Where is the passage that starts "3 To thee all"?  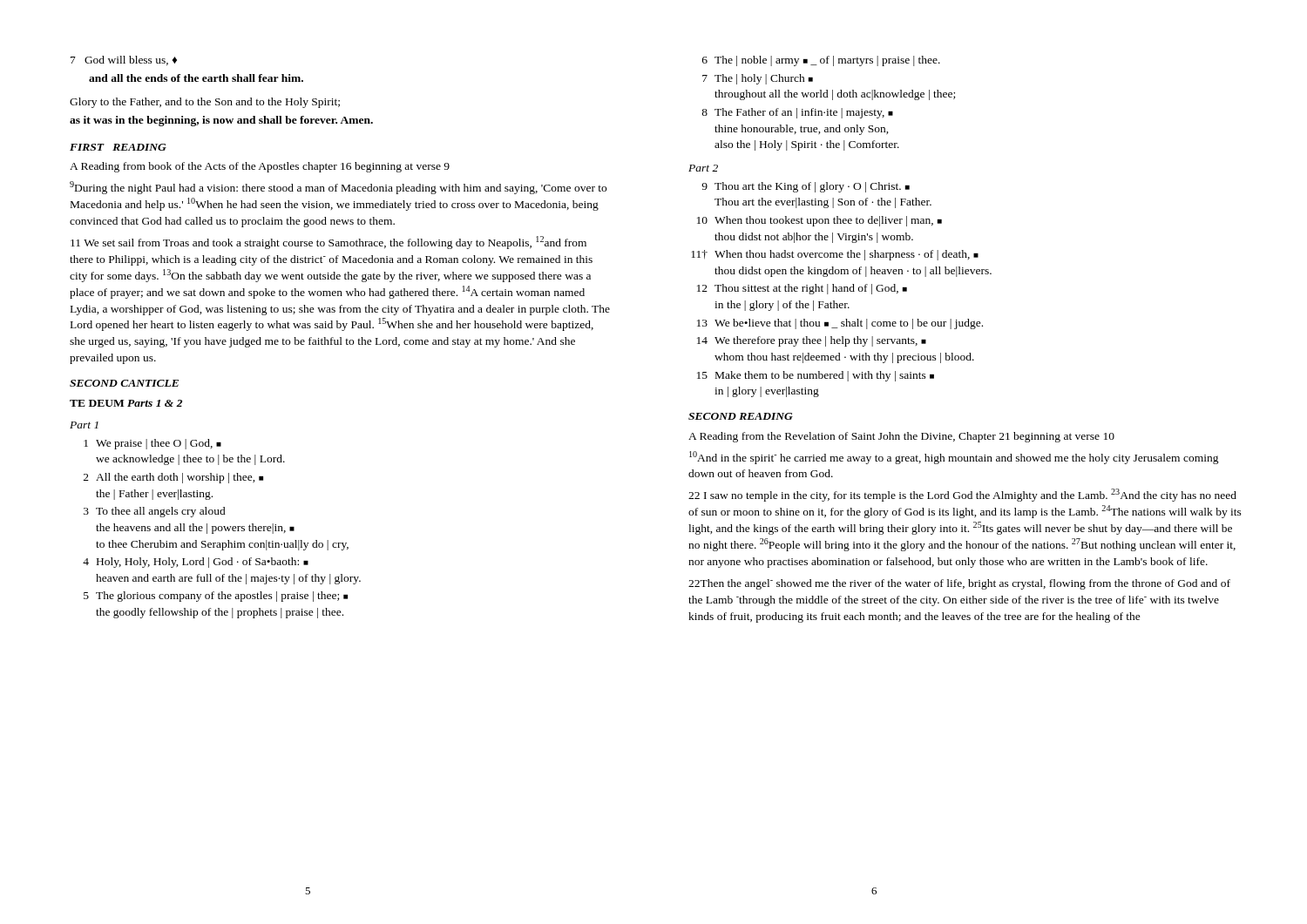pos(155,512)
